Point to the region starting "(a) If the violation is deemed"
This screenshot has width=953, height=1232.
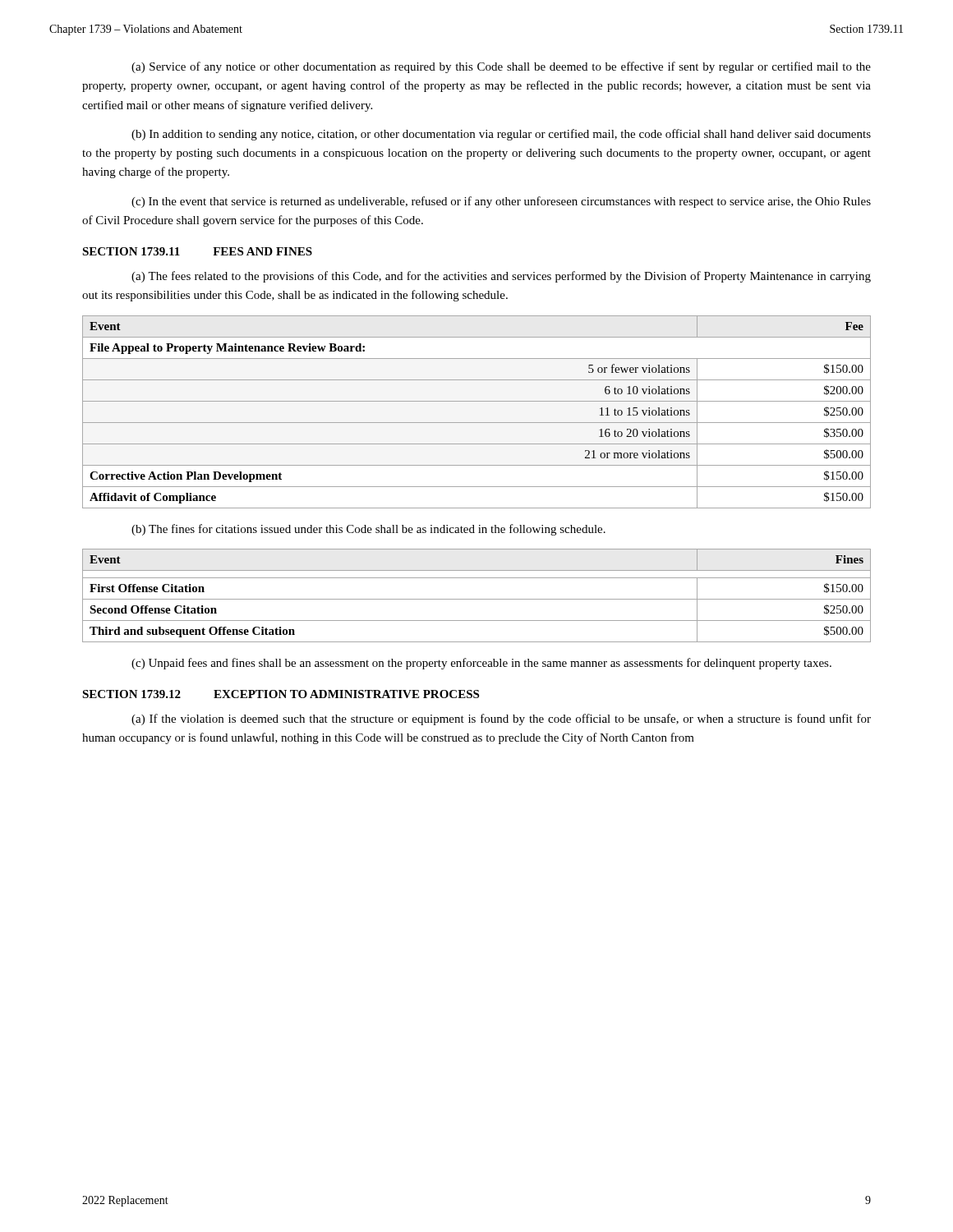tap(476, 729)
